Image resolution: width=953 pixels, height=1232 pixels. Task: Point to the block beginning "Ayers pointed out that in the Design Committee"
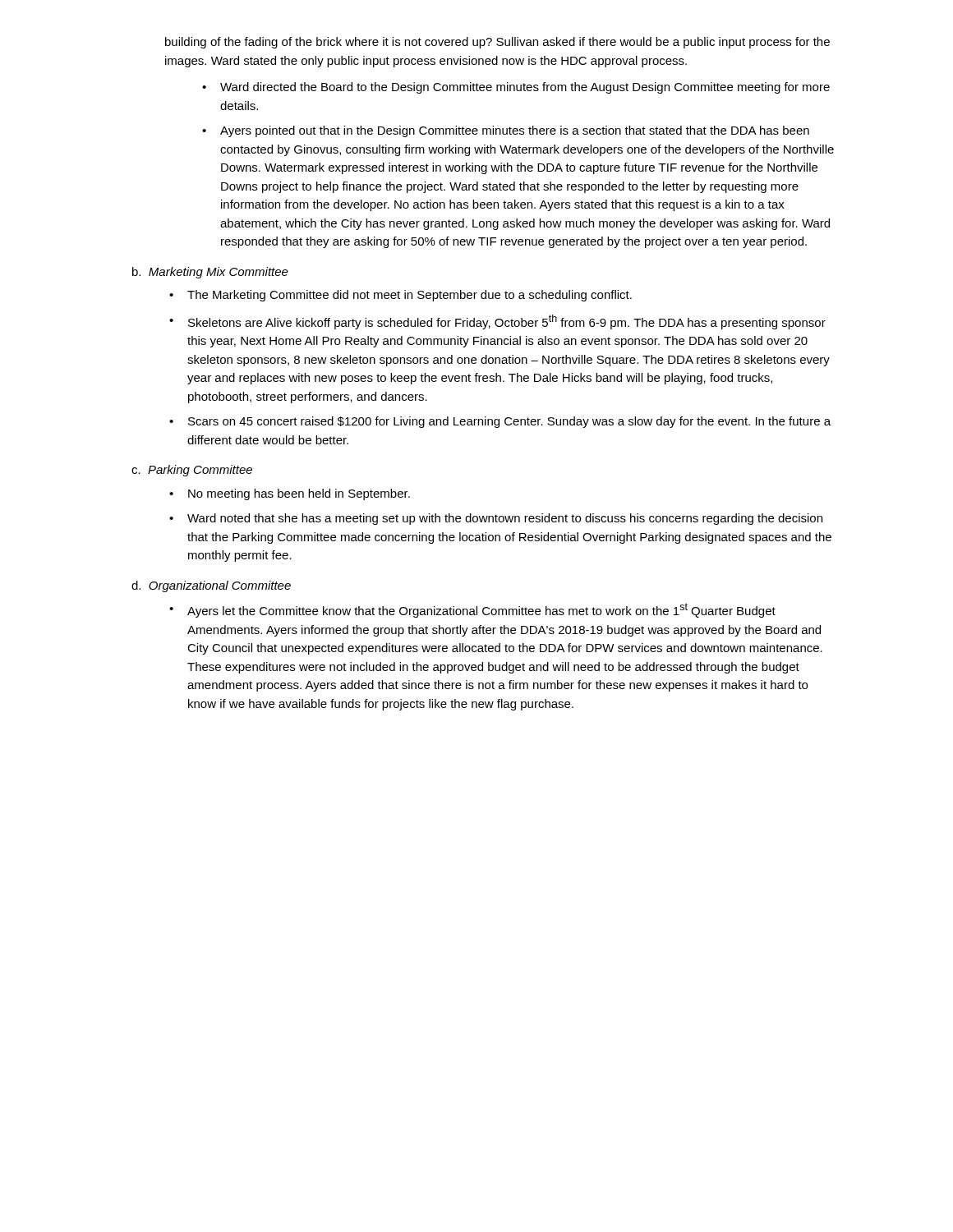pos(527,186)
